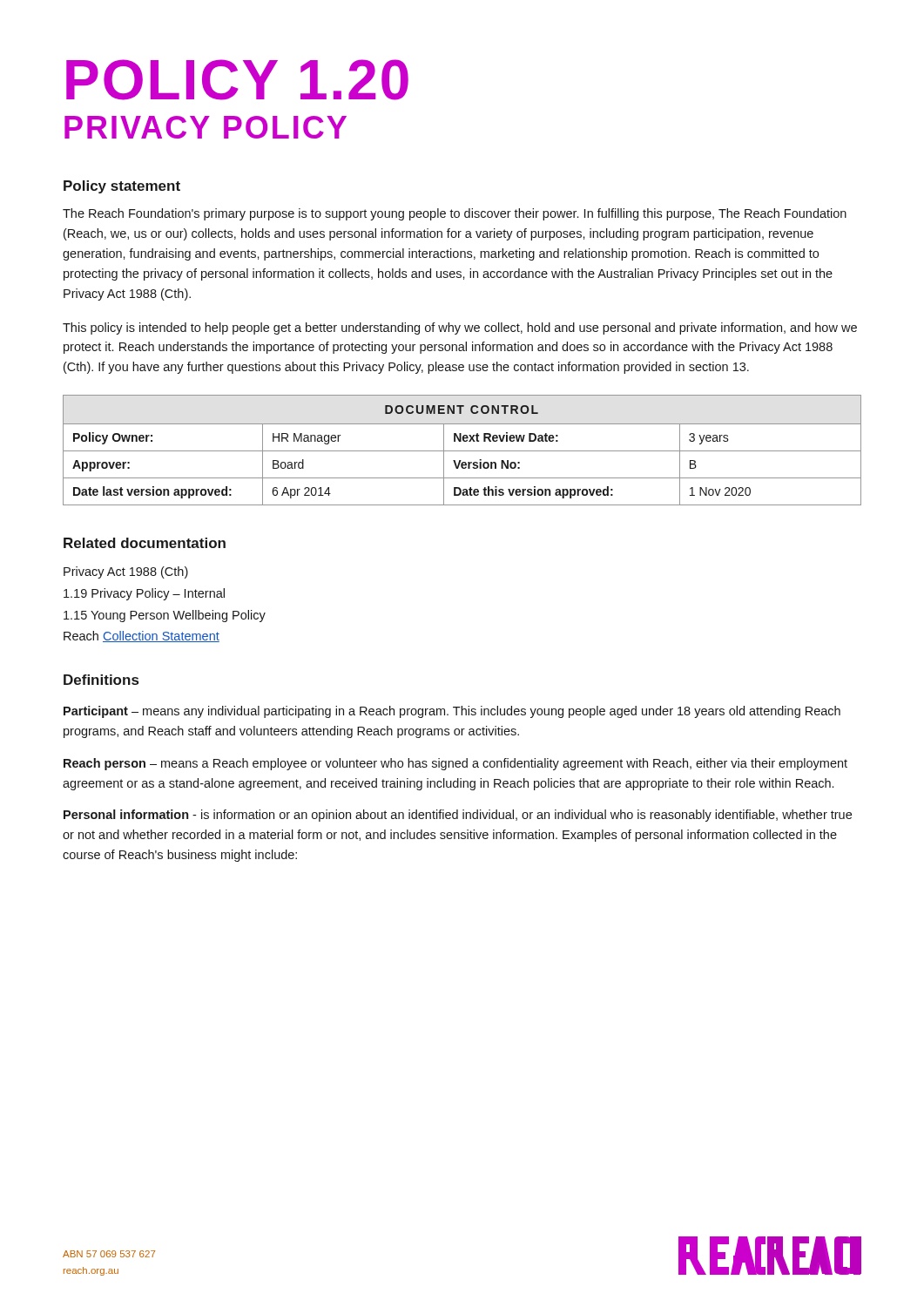Screen dimensions: 1307x924
Task: Locate the block of text that opens with "This policy is intended to help people get"
Action: coord(460,347)
